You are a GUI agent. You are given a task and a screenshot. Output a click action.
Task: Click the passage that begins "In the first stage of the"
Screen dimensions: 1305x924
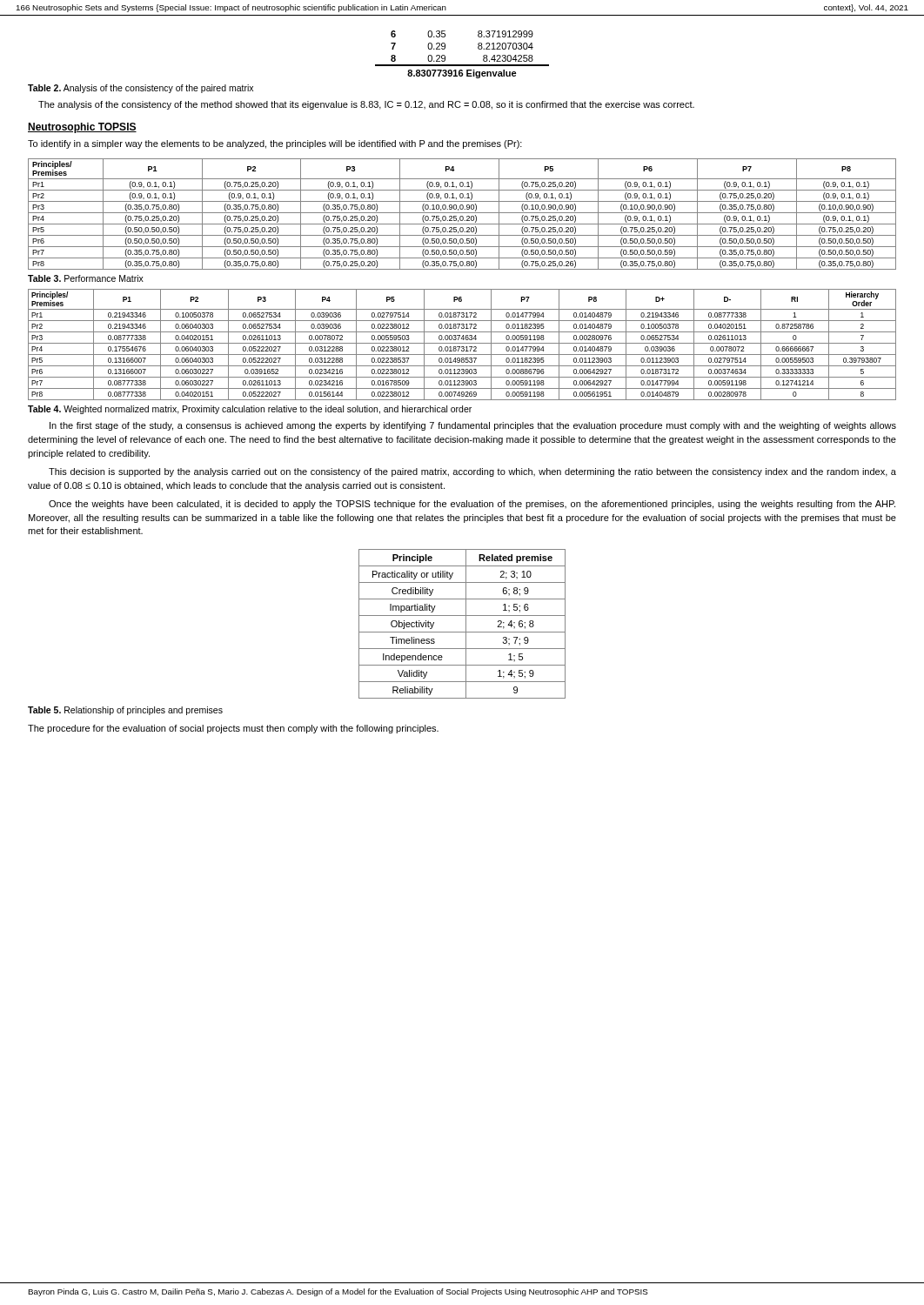pyautogui.click(x=462, y=439)
